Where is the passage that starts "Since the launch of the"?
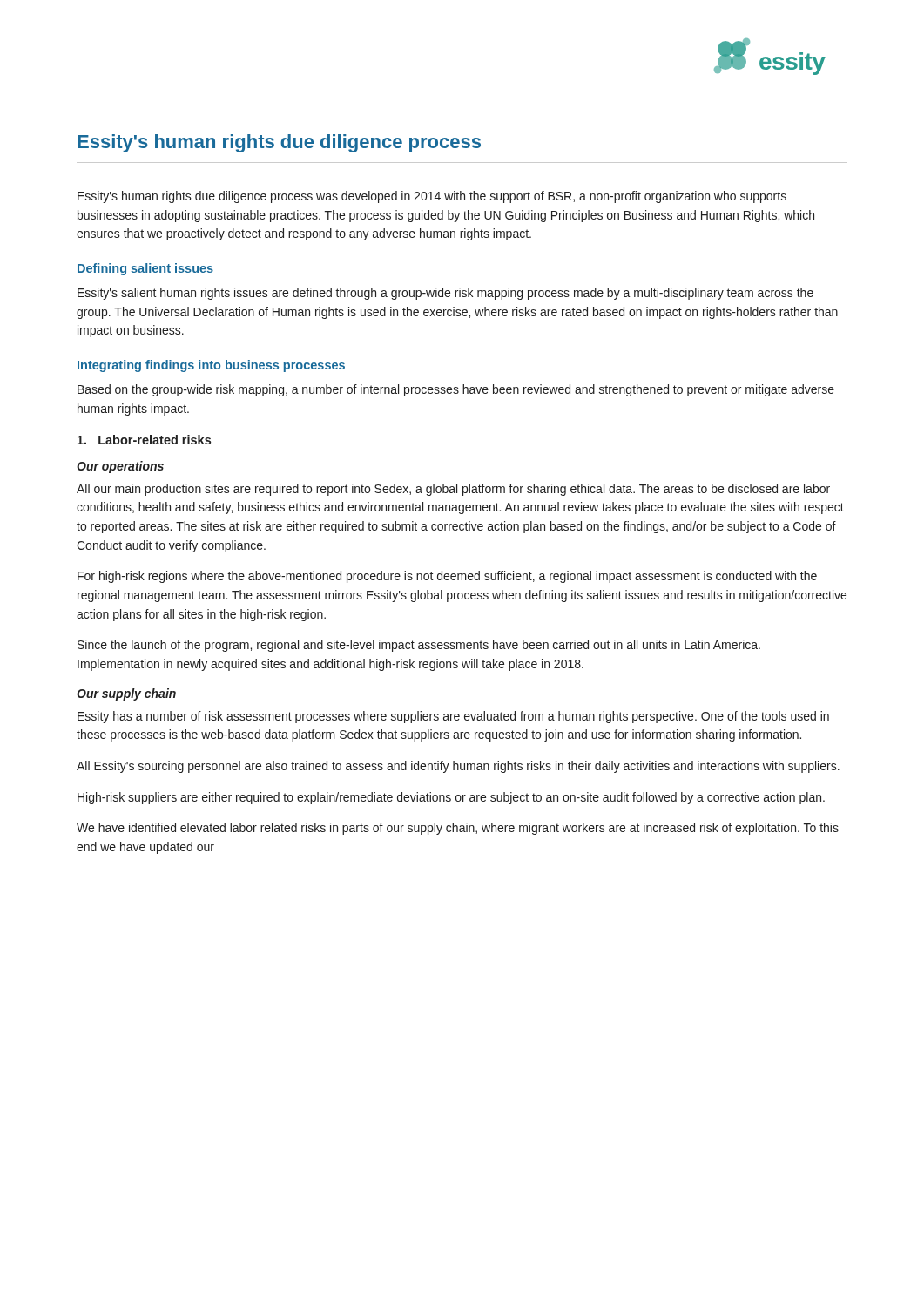 (x=419, y=654)
